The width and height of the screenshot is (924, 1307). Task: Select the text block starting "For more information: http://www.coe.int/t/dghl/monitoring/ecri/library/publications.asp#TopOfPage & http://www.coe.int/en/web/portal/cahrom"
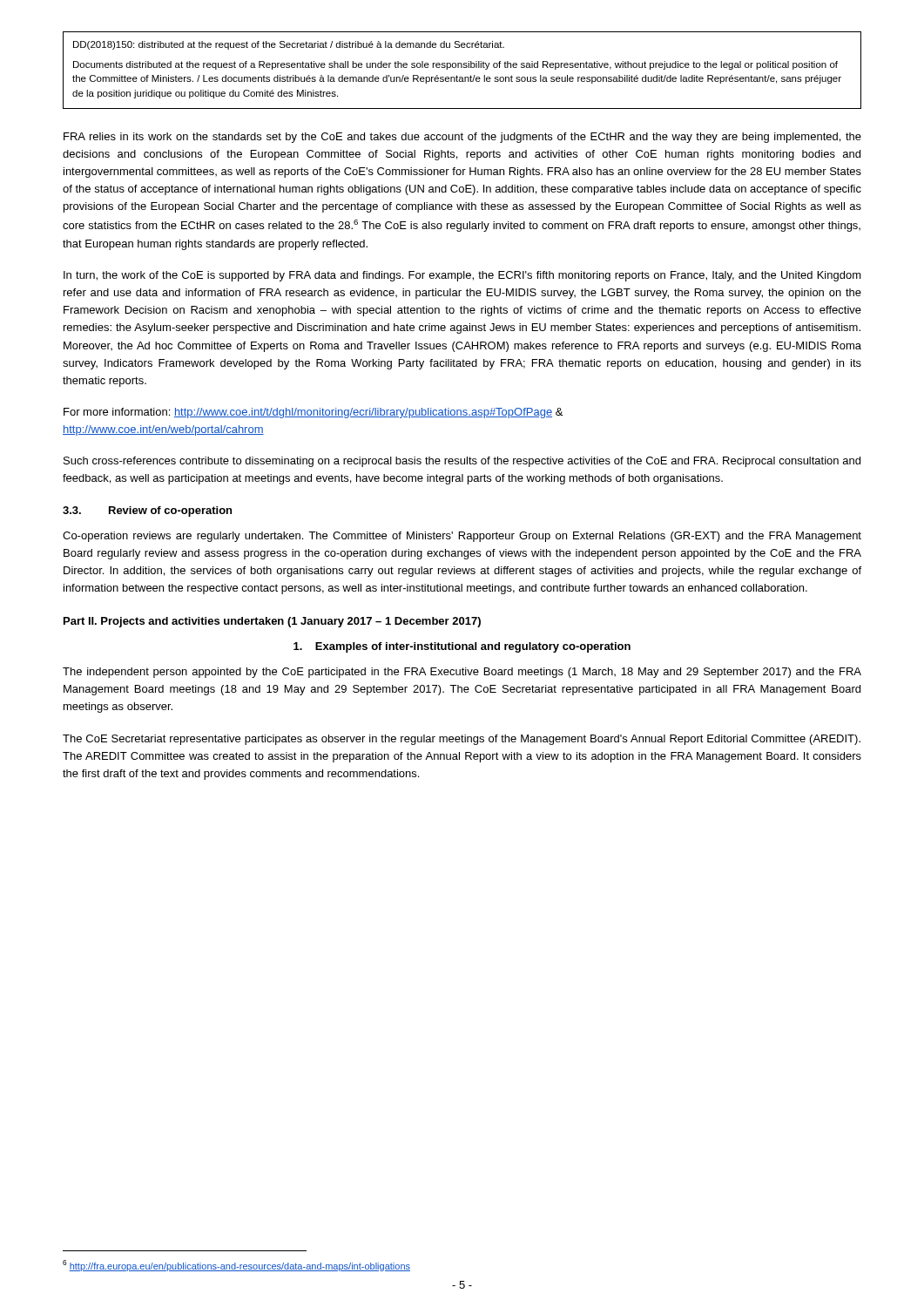tap(313, 420)
